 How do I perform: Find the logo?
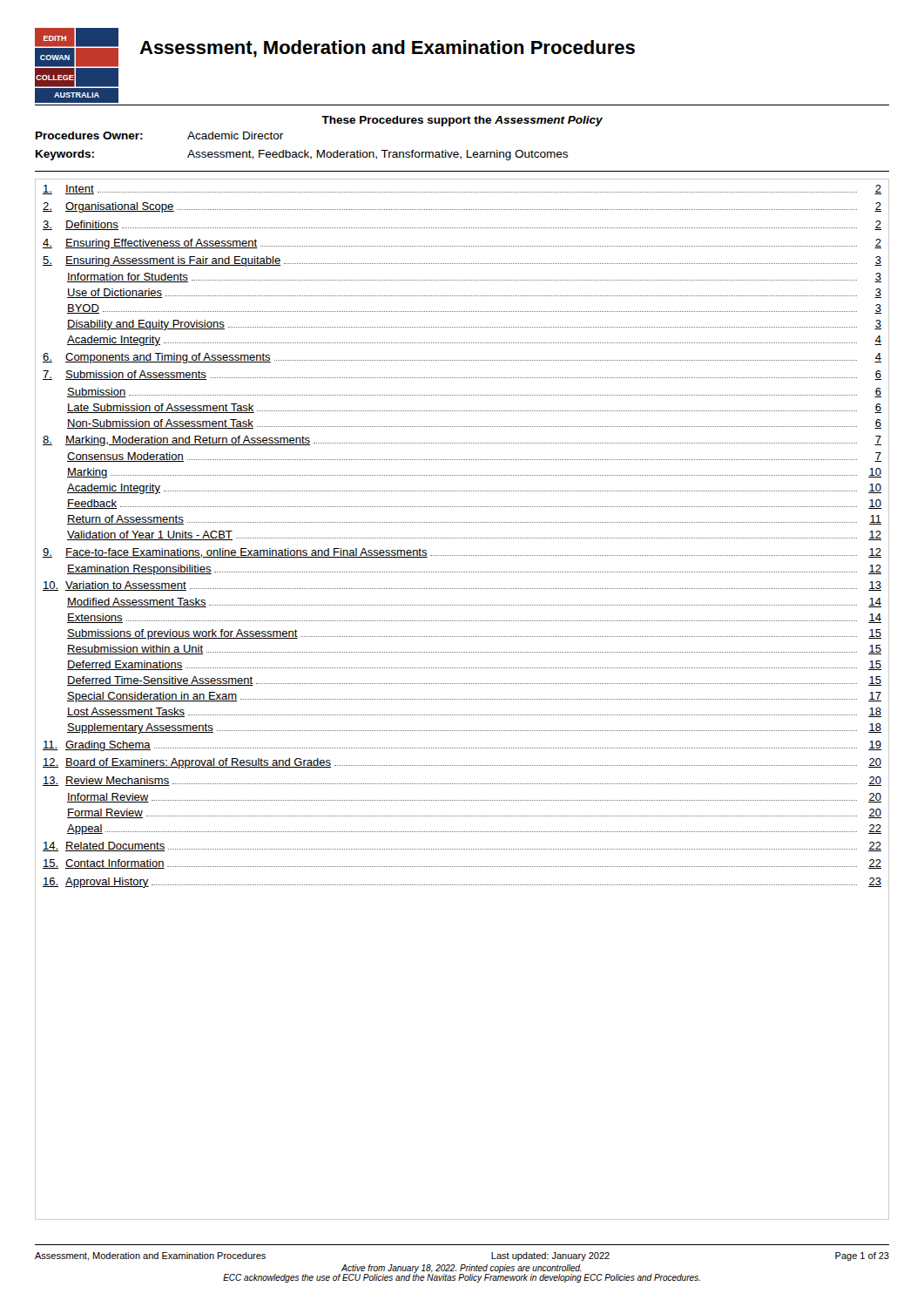tap(78, 67)
